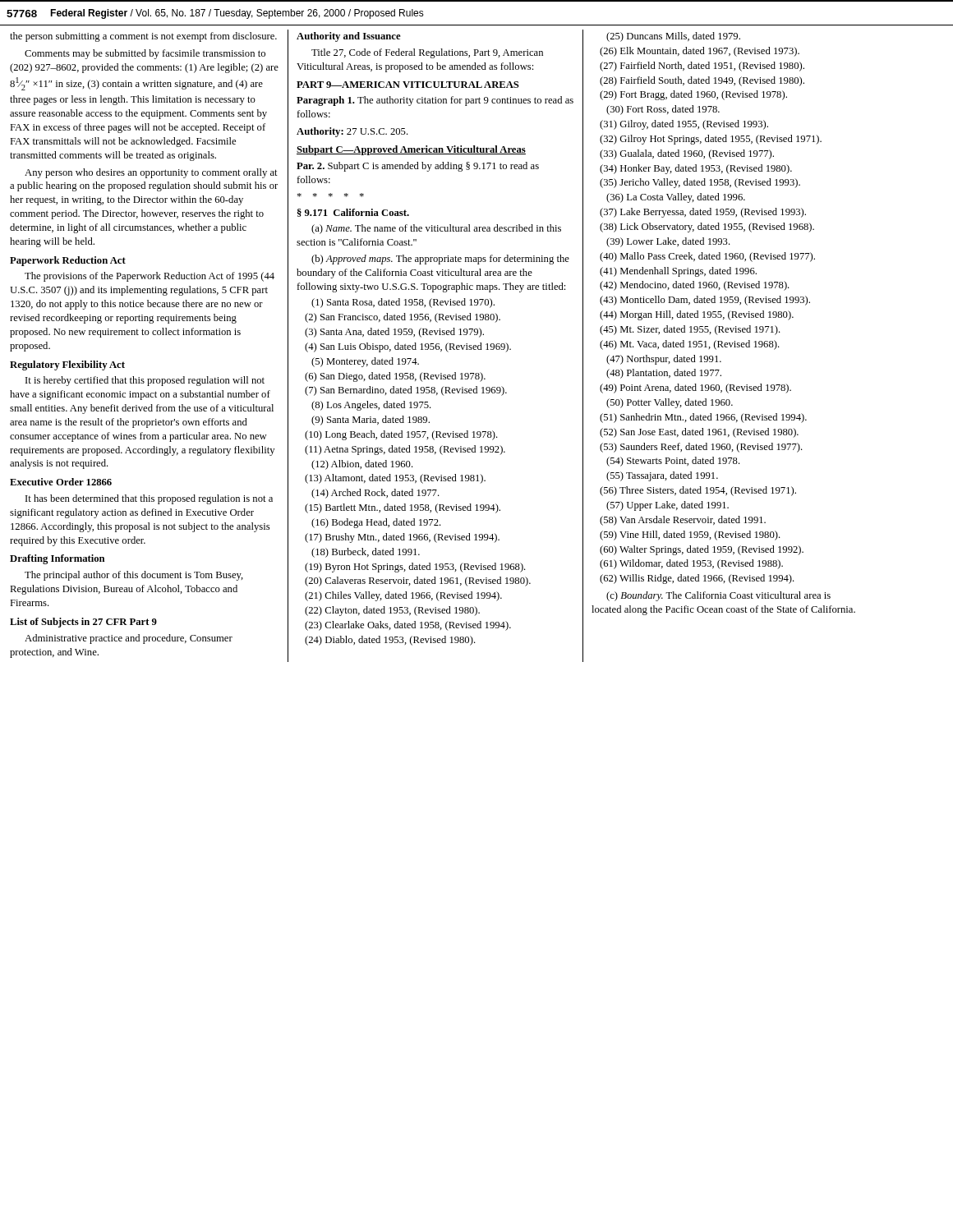Point to the text starting "(19) Byron Hot Springs,"
The height and width of the screenshot is (1232, 953).
click(415, 566)
